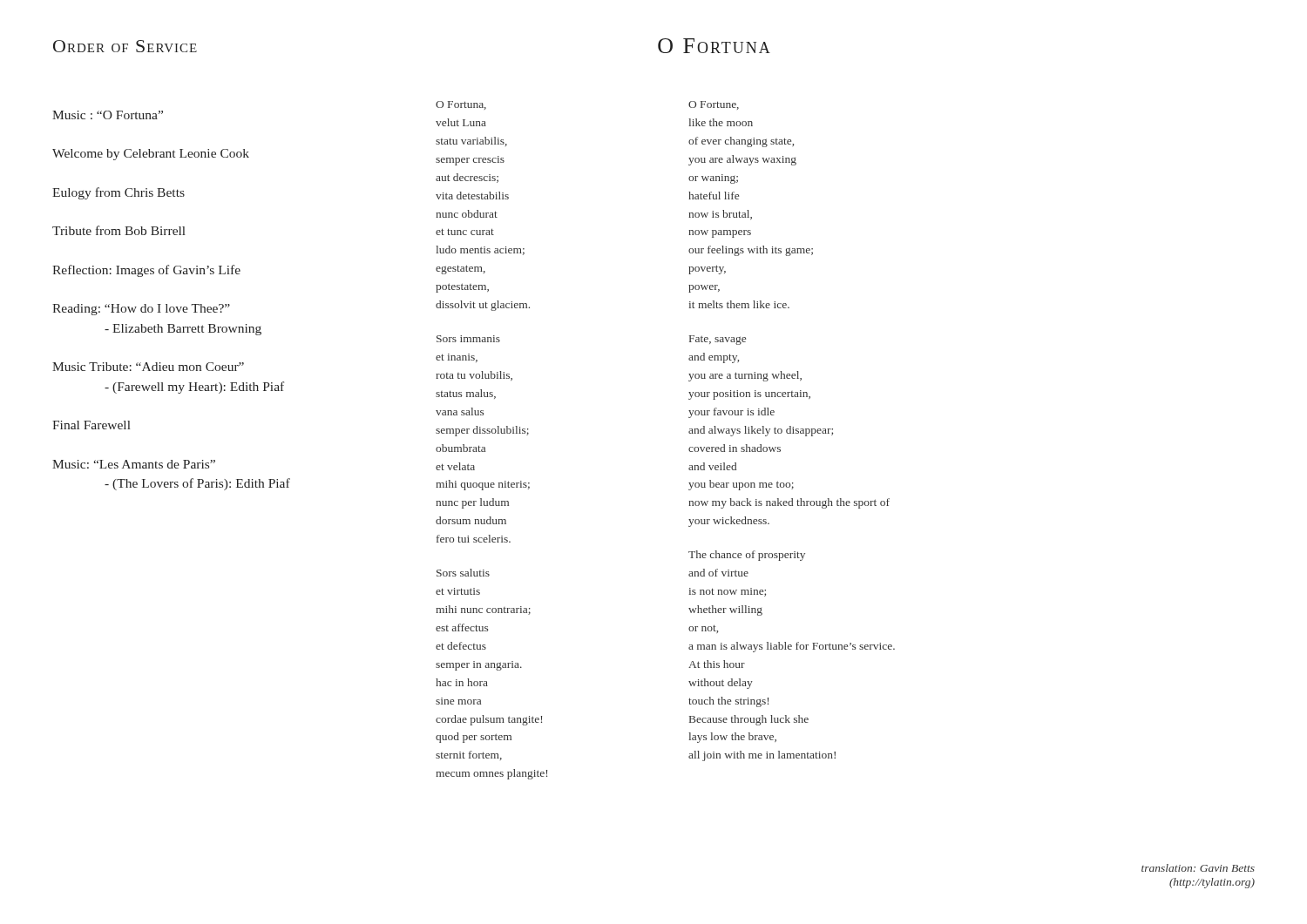Where is the passage that starts "O Fortune, like the moon of ever"?

point(836,430)
